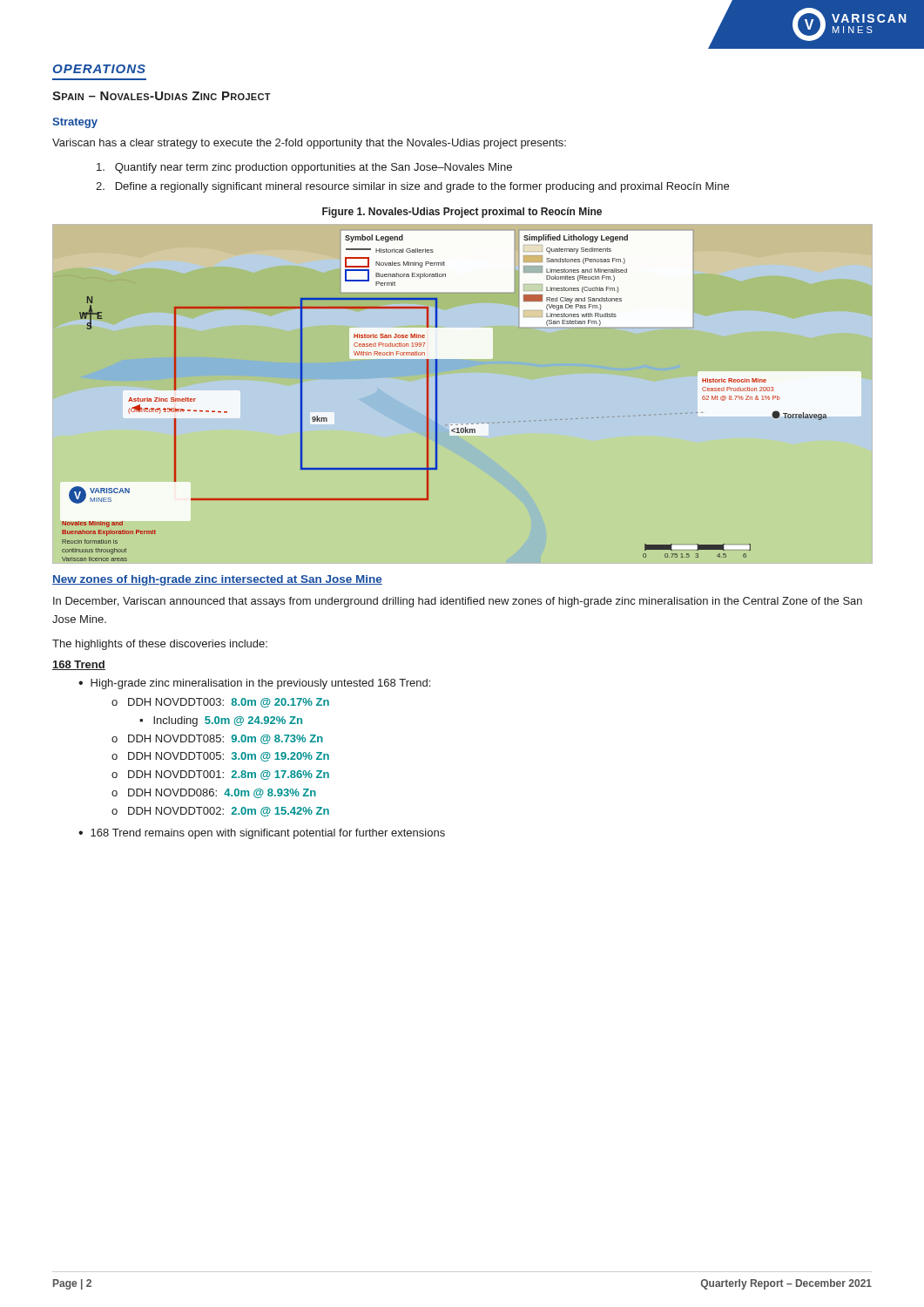Select the map
Screen dimensions: 1307x924
pos(462,394)
